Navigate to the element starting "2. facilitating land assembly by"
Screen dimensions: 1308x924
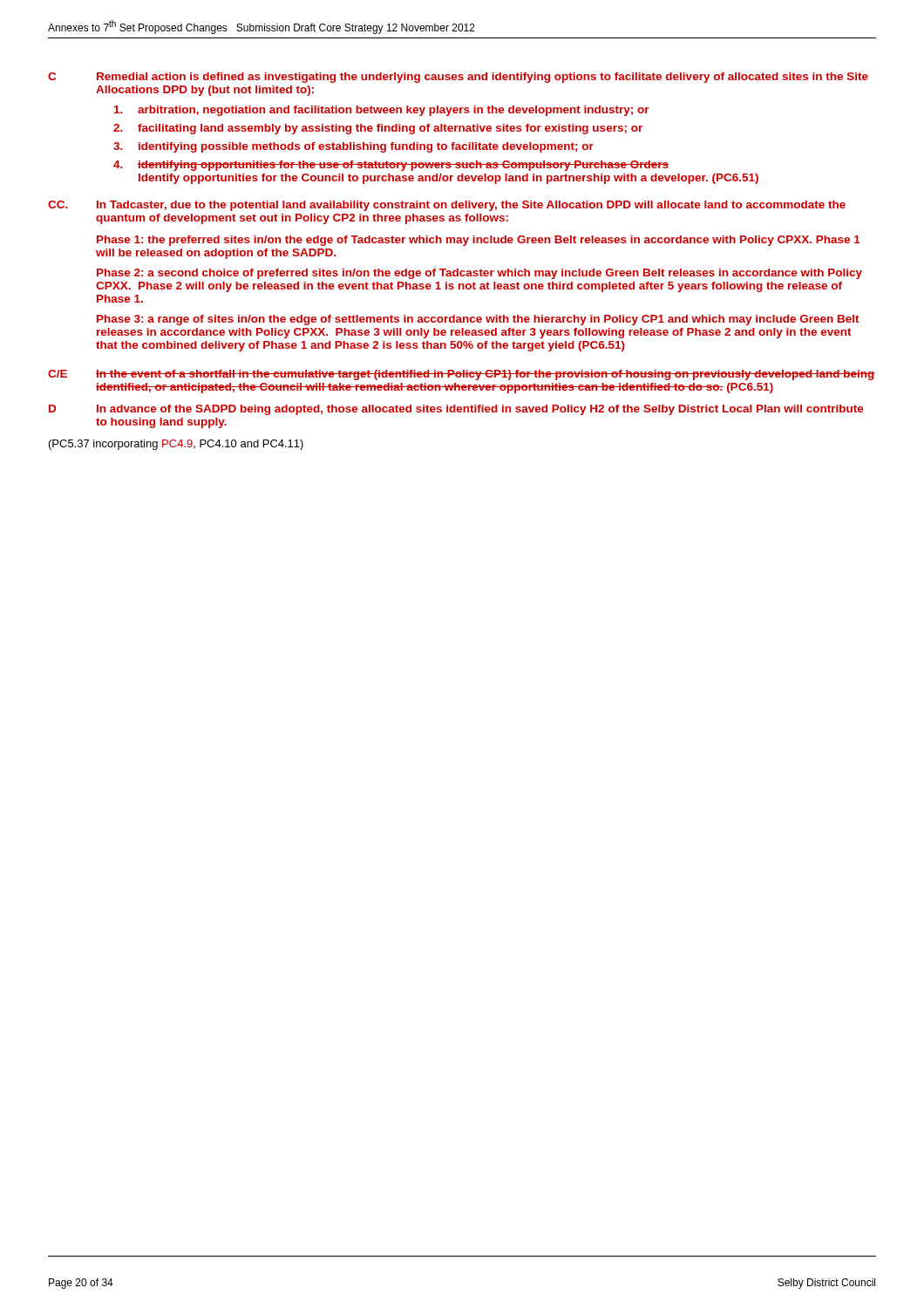tap(495, 128)
